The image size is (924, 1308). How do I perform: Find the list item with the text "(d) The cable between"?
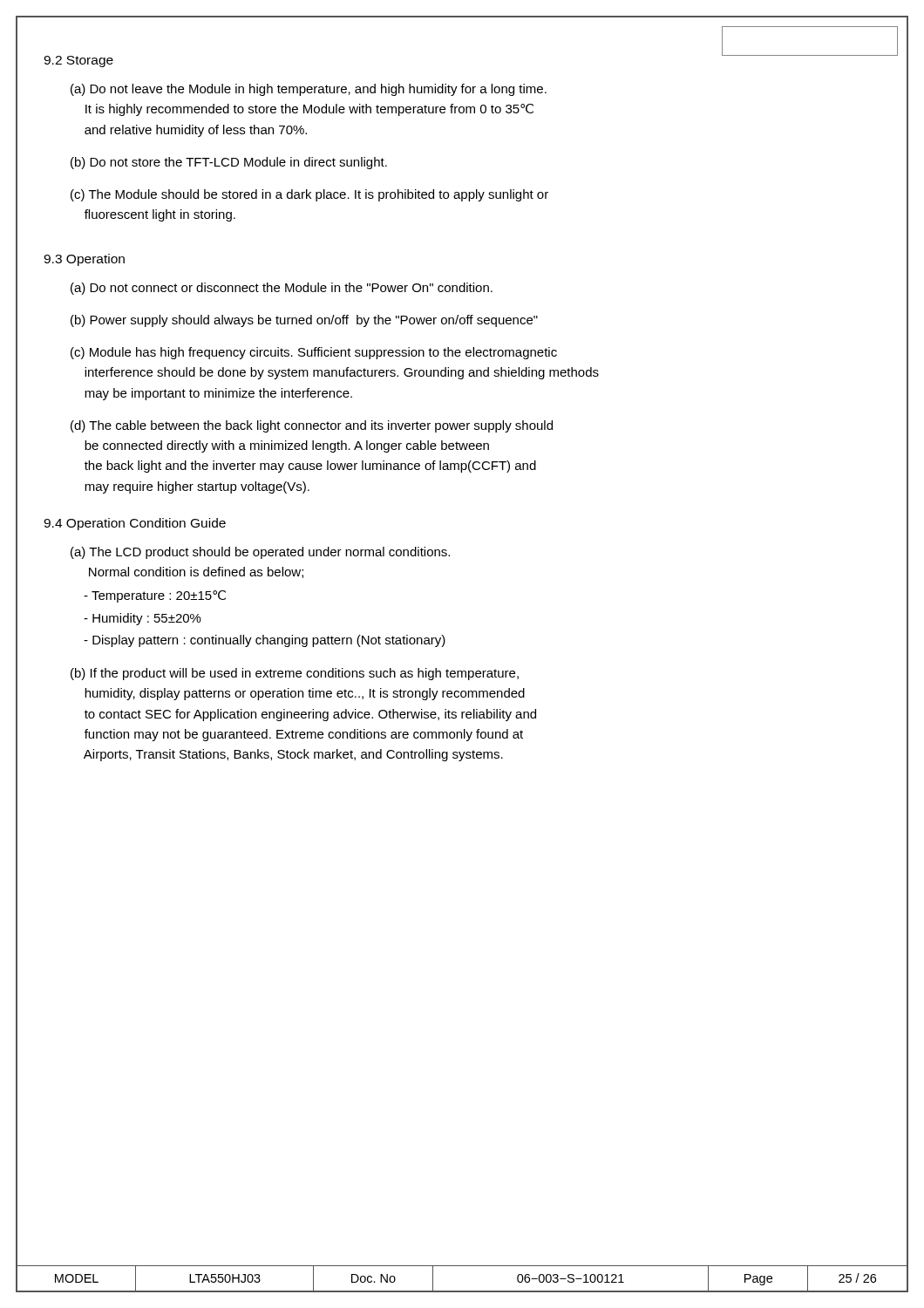[312, 455]
